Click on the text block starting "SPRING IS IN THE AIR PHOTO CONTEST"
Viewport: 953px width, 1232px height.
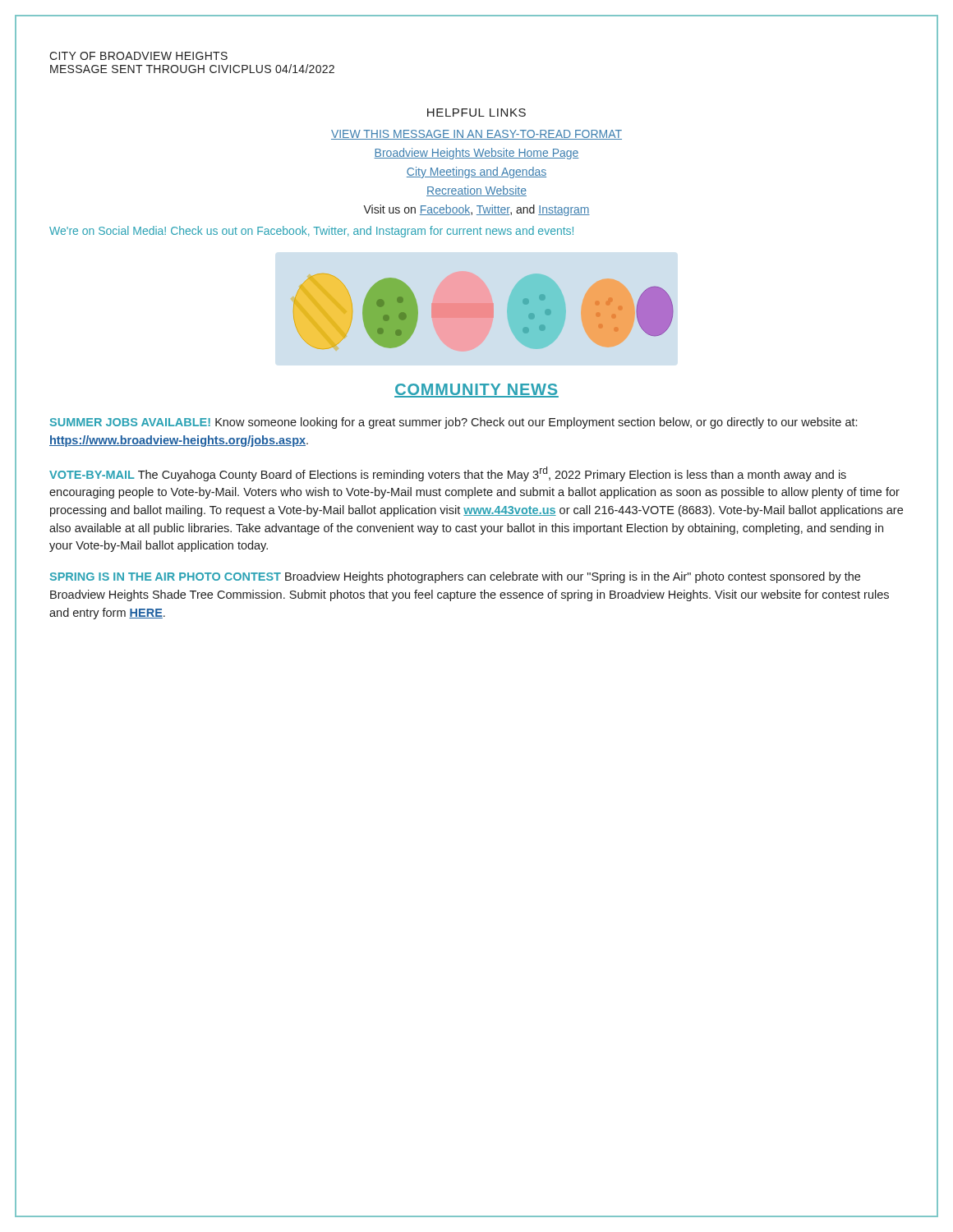[x=476, y=595]
